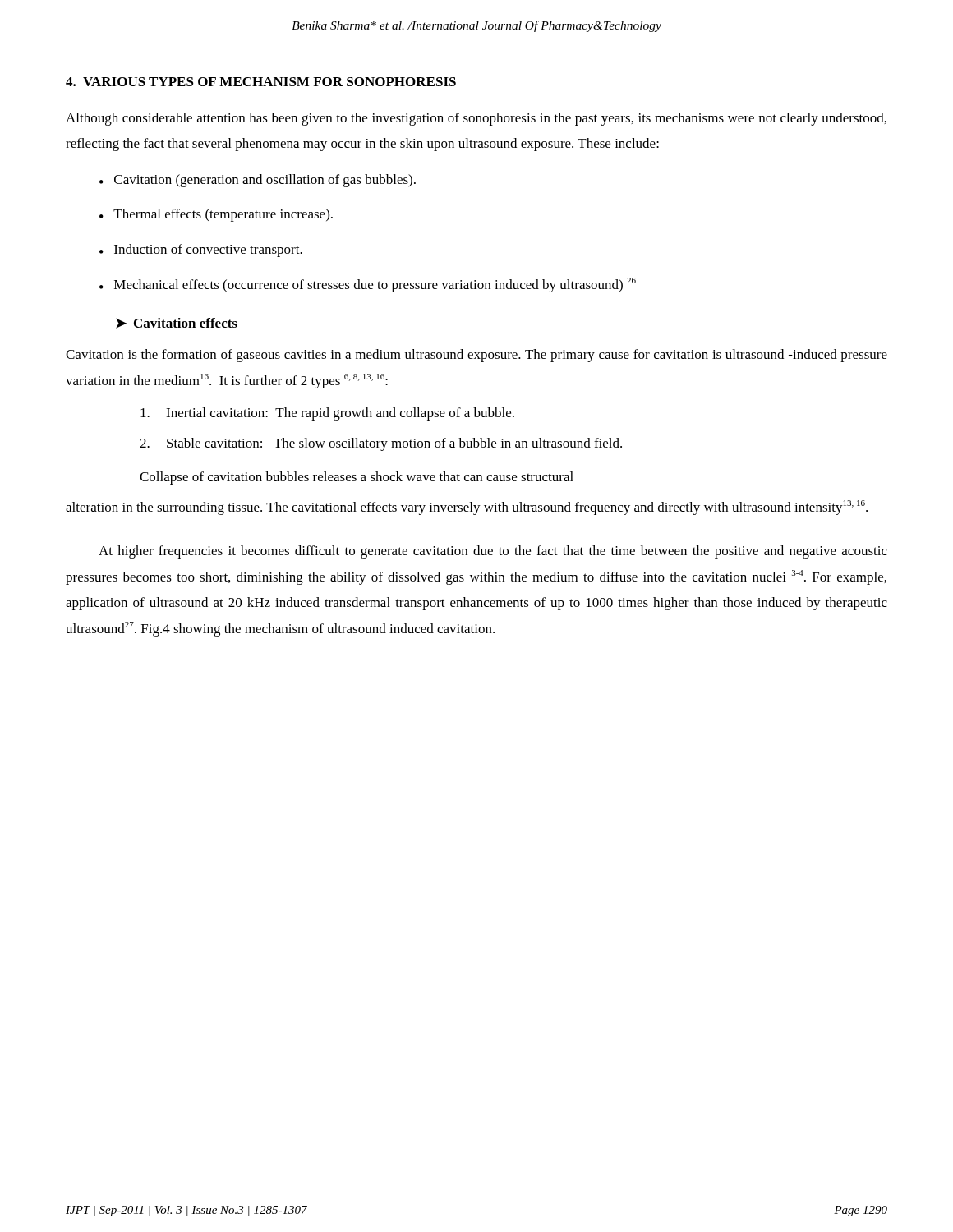Point to the text block starting "• Induction of convective transport."
The image size is (953, 1232).
(201, 252)
